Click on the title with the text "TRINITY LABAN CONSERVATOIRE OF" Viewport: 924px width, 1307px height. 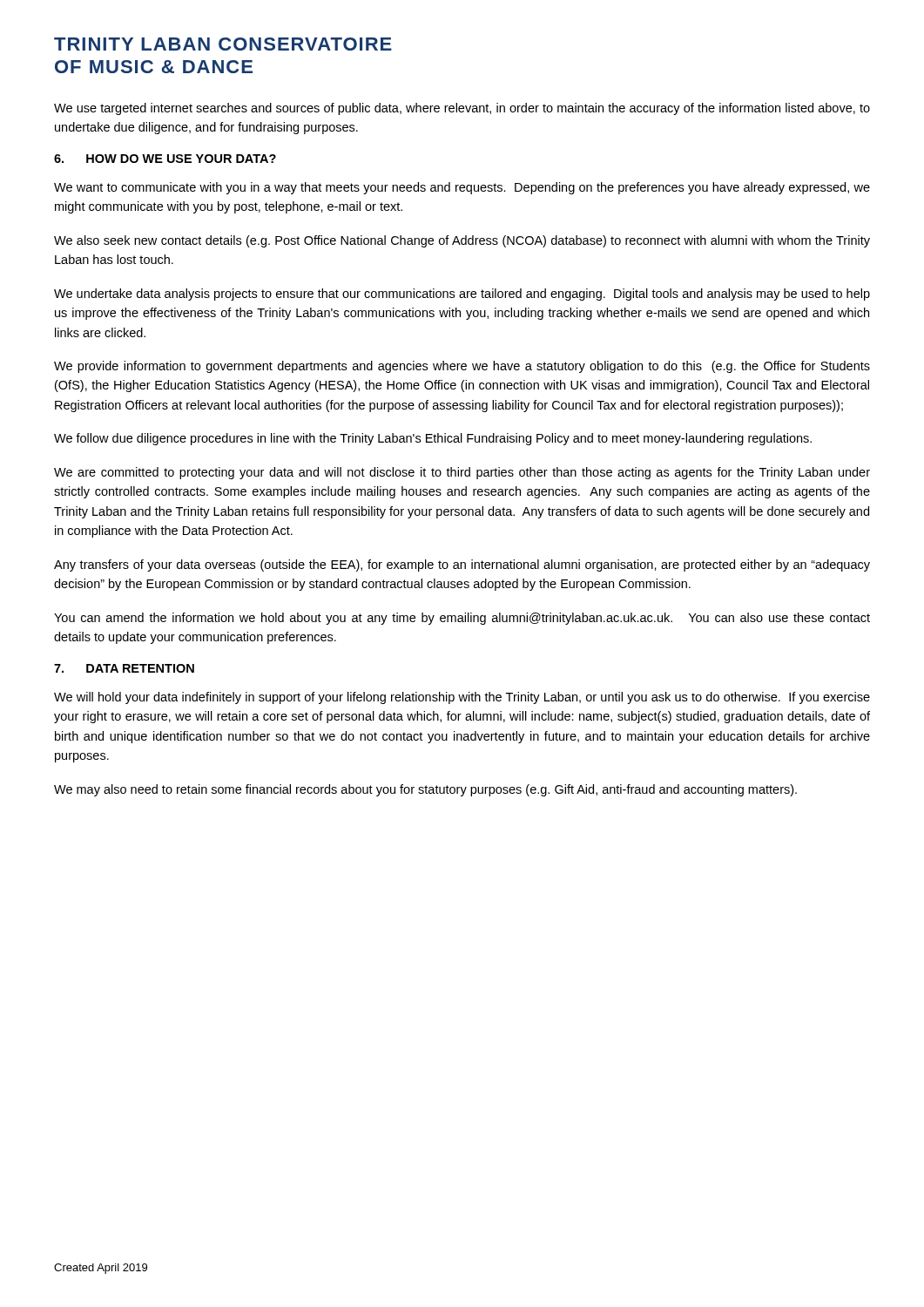pyautogui.click(x=223, y=44)
